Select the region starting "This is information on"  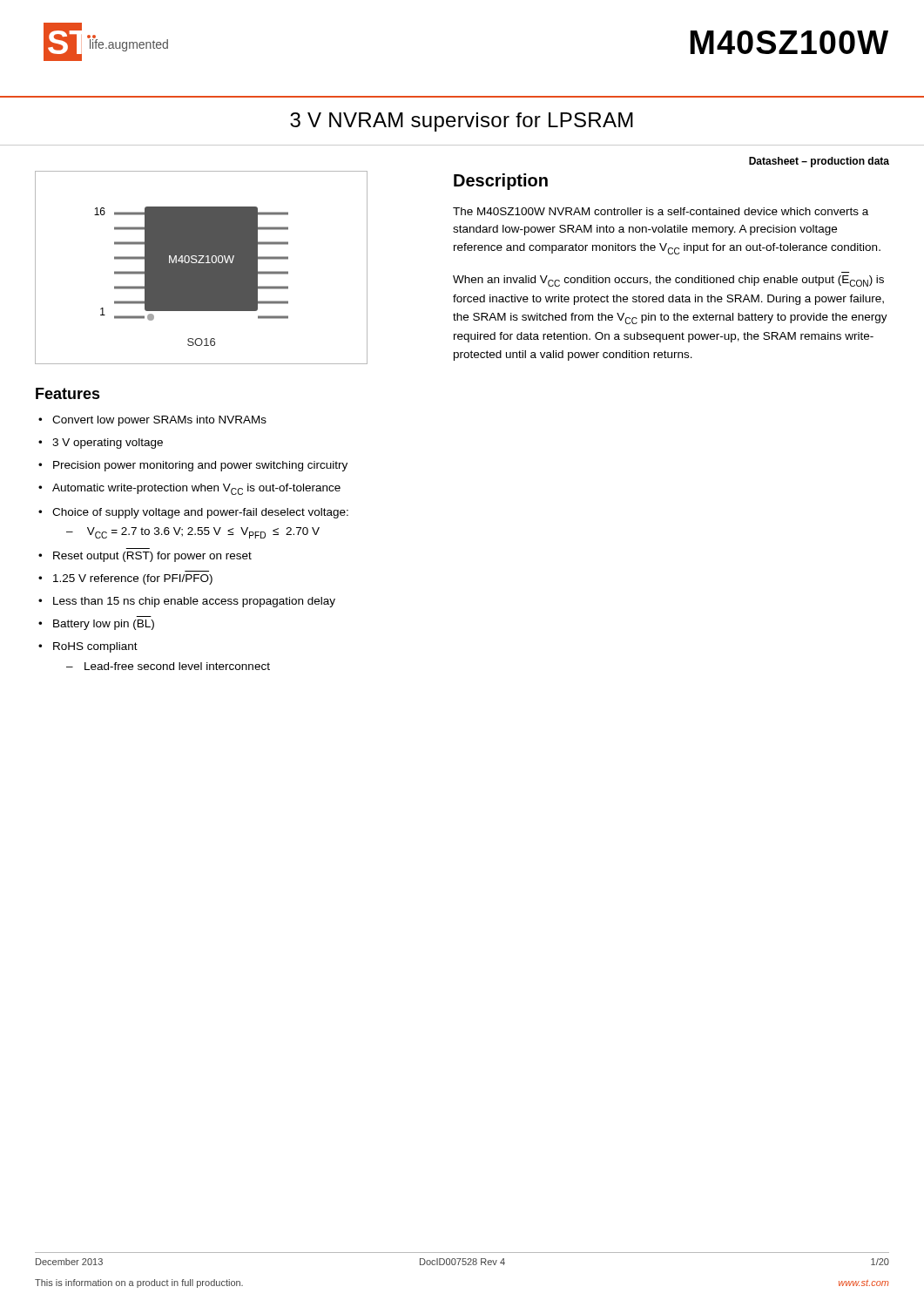[143, 1283]
